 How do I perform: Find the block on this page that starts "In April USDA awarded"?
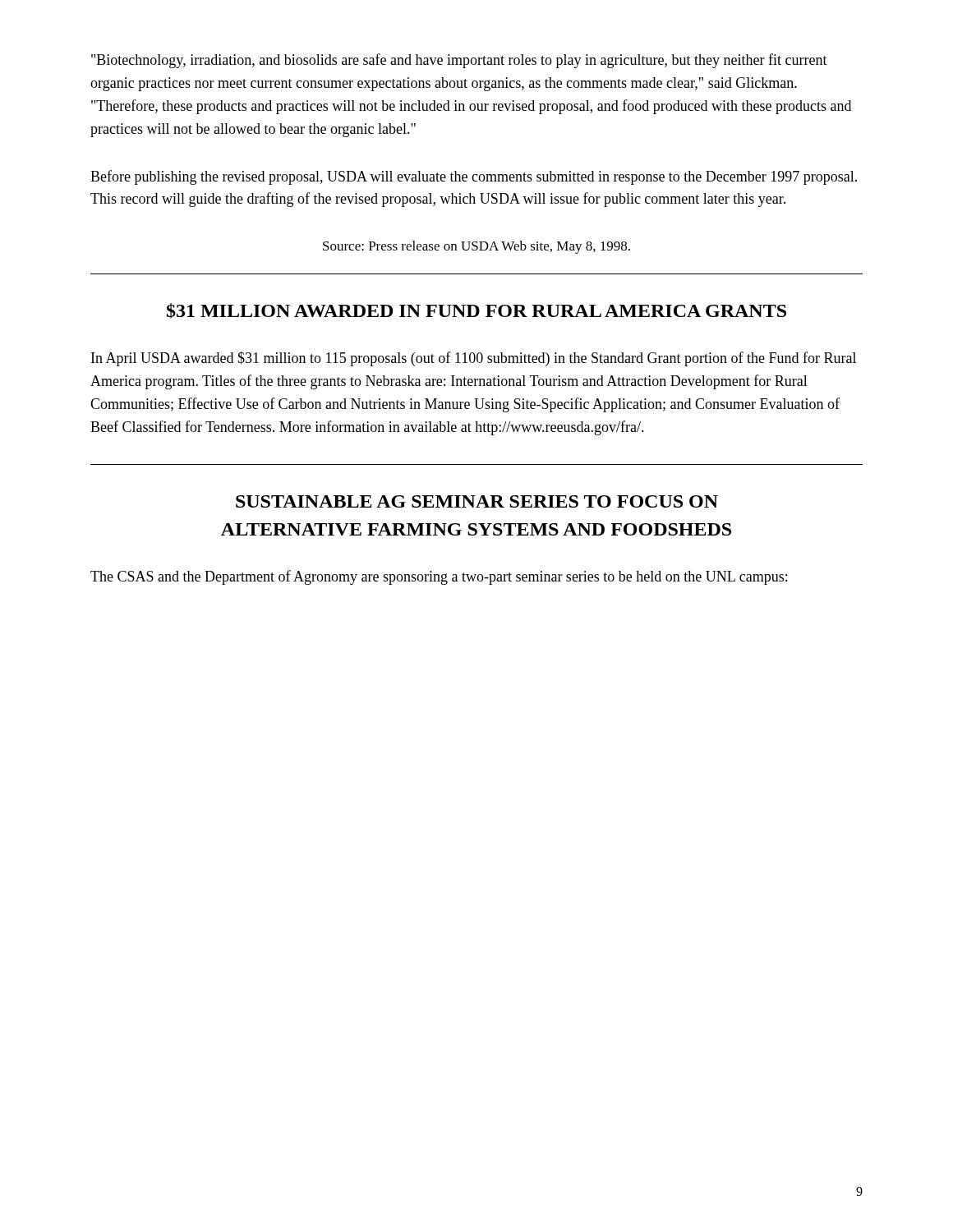pos(473,393)
